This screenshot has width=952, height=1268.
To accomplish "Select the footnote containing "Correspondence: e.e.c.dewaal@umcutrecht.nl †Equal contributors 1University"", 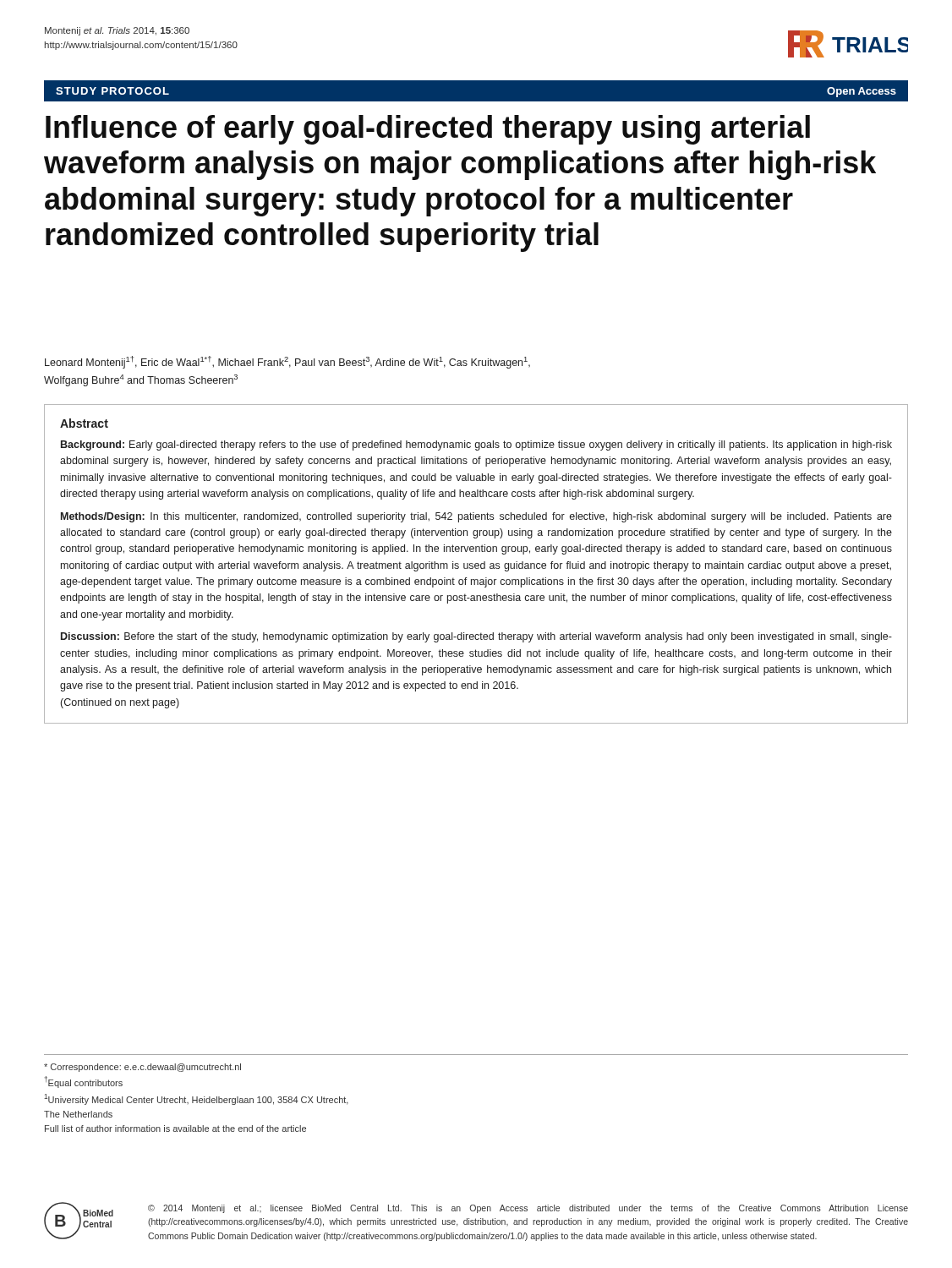I will [x=196, y=1098].
